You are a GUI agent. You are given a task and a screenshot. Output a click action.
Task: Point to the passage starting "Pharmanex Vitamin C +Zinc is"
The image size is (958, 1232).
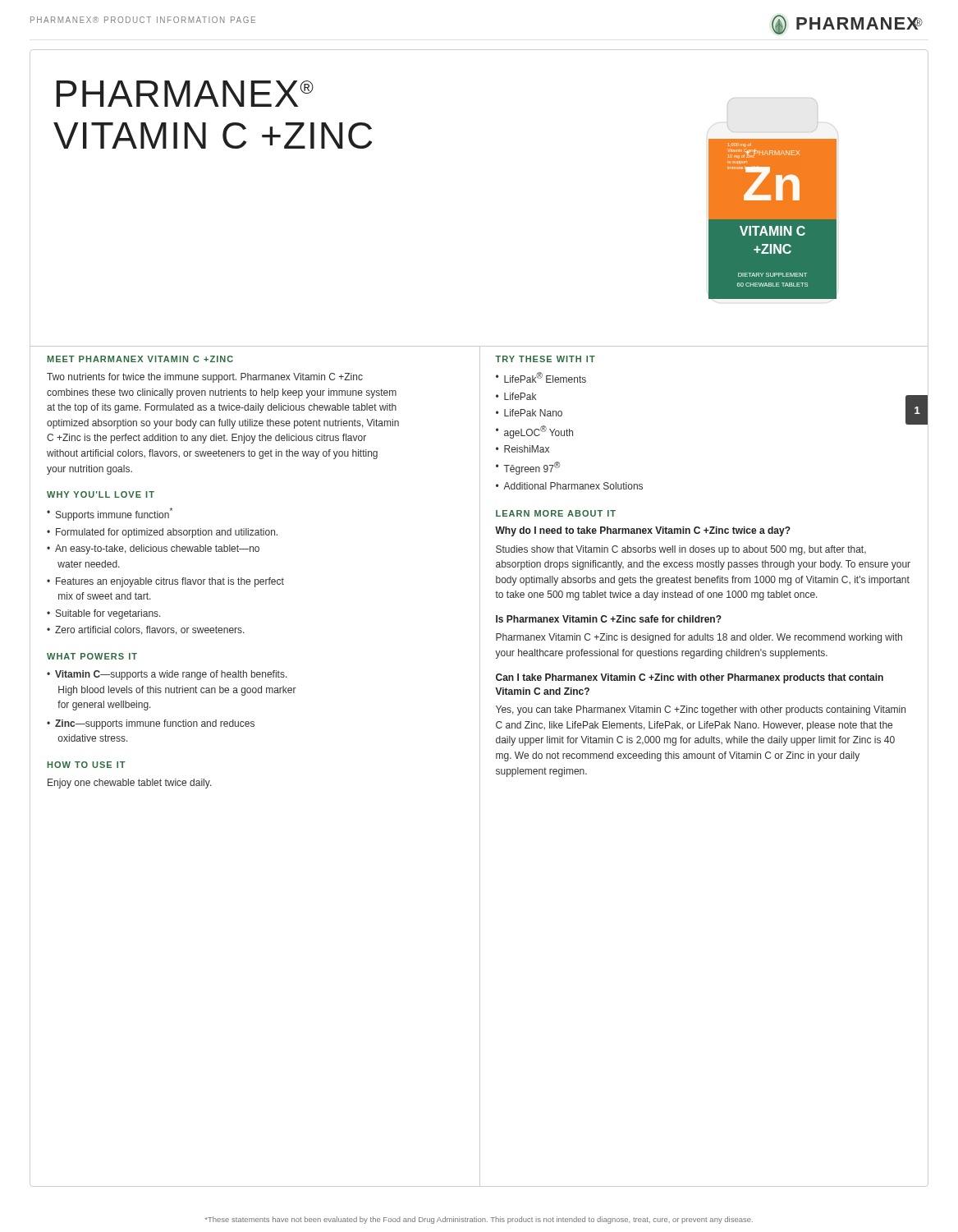(x=699, y=645)
